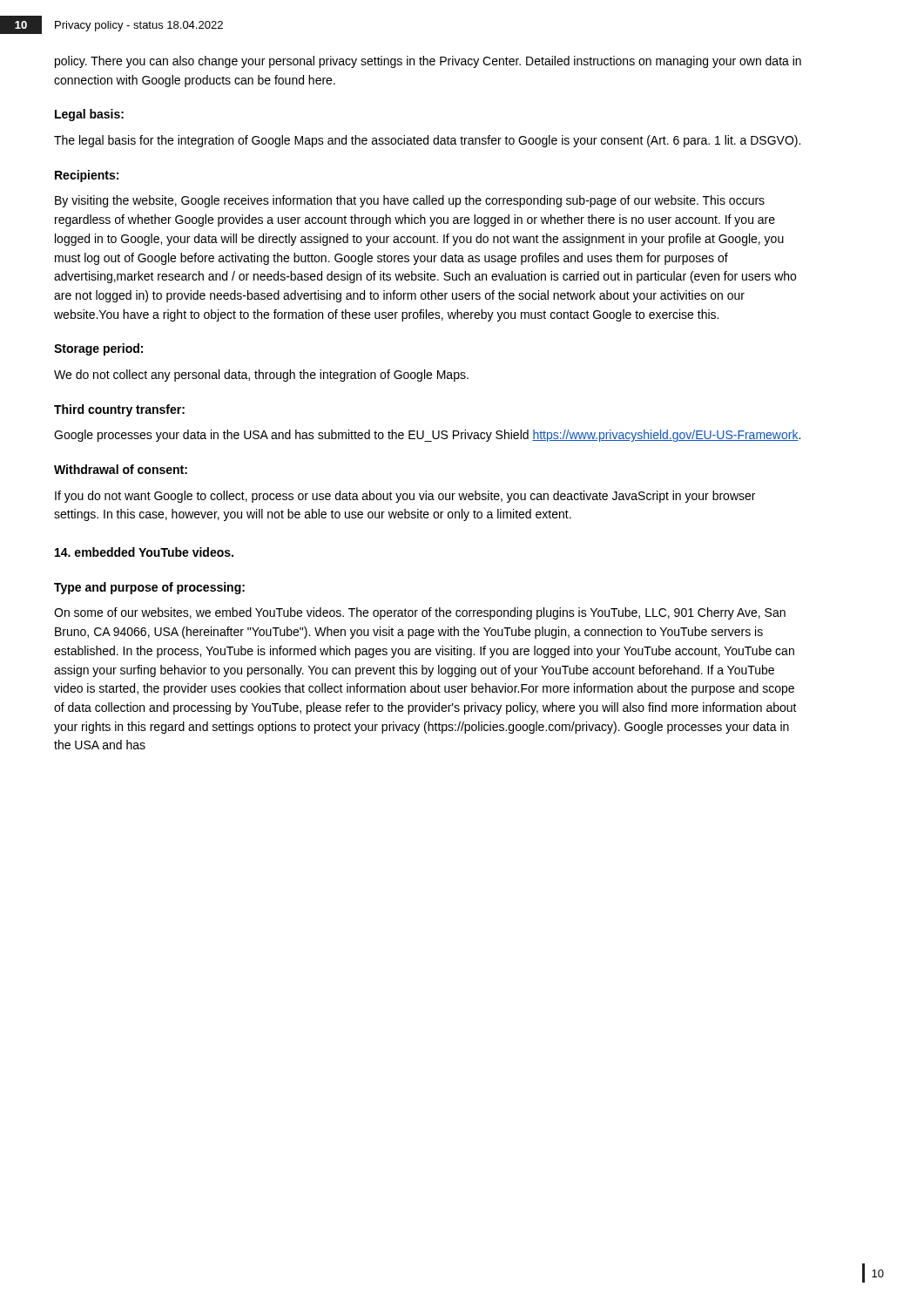This screenshot has height=1307, width=924.
Task: Find the element starting "Third country transfer:"
Action: tap(120, 409)
